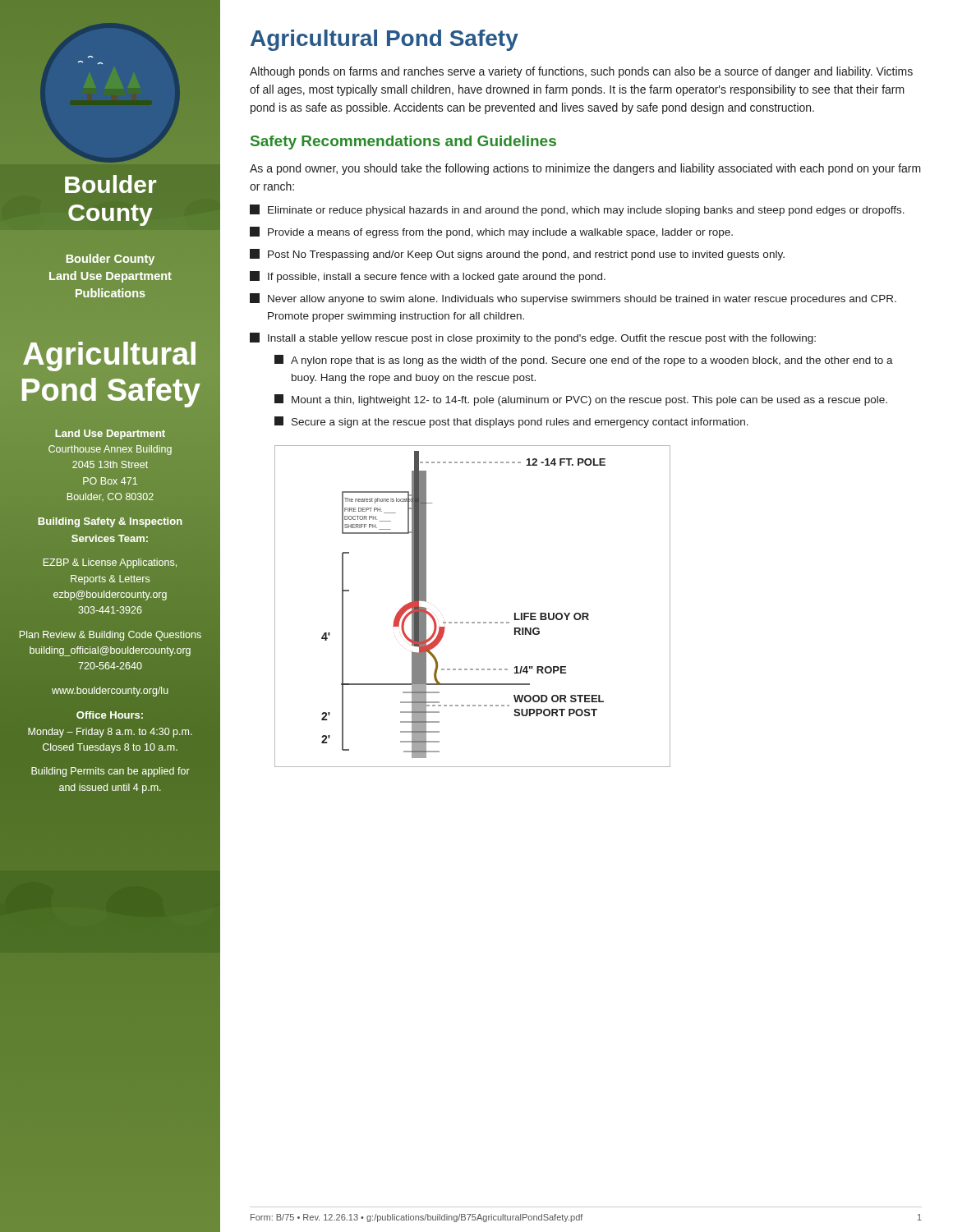
Task: Navigate to the region starting "Agricultural Pond Safety"
Action: tap(384, 38)
